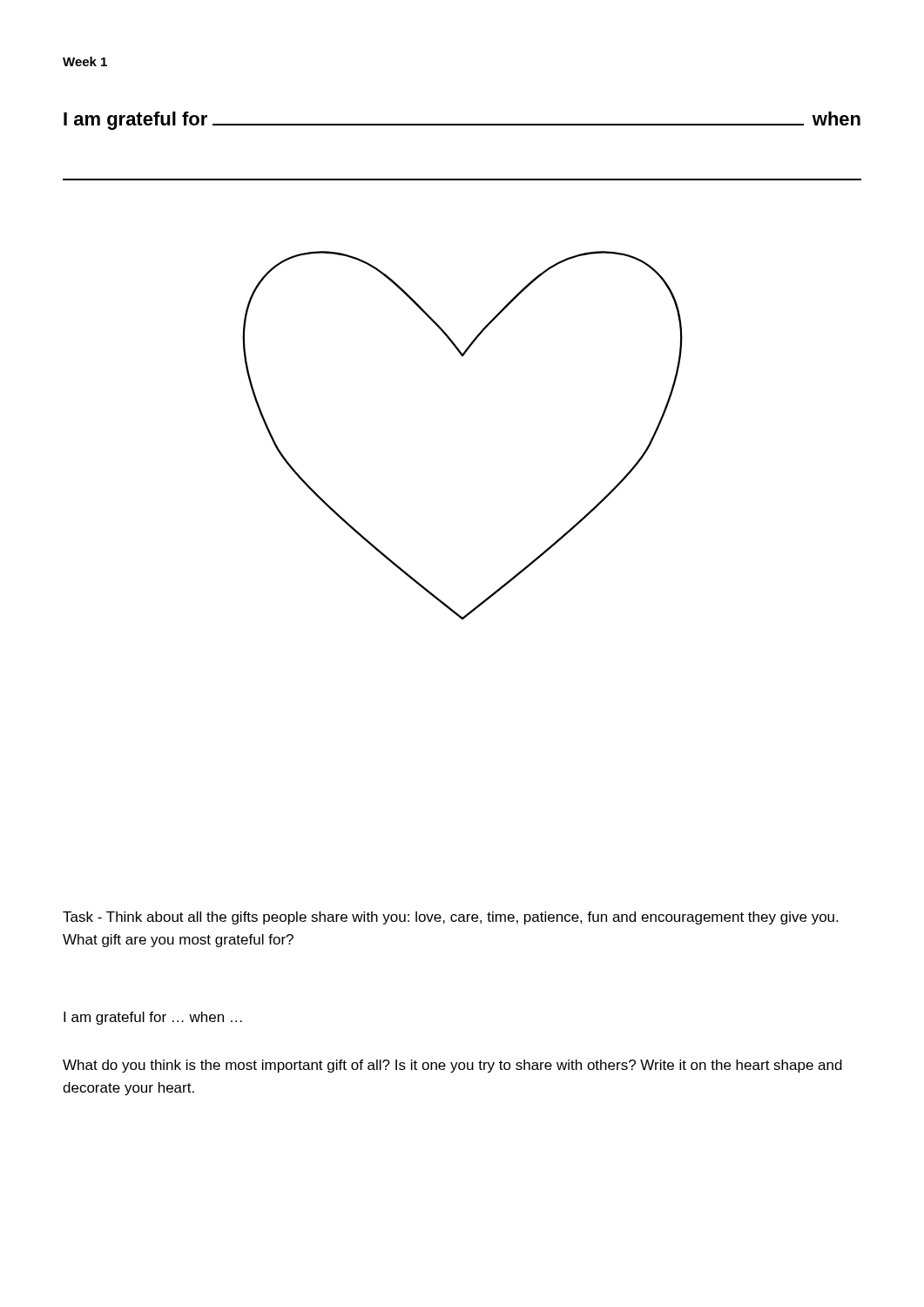Where does it say "I am grateful for when"?
Screen dimensions: 1307x924
[x=462, y=117]
